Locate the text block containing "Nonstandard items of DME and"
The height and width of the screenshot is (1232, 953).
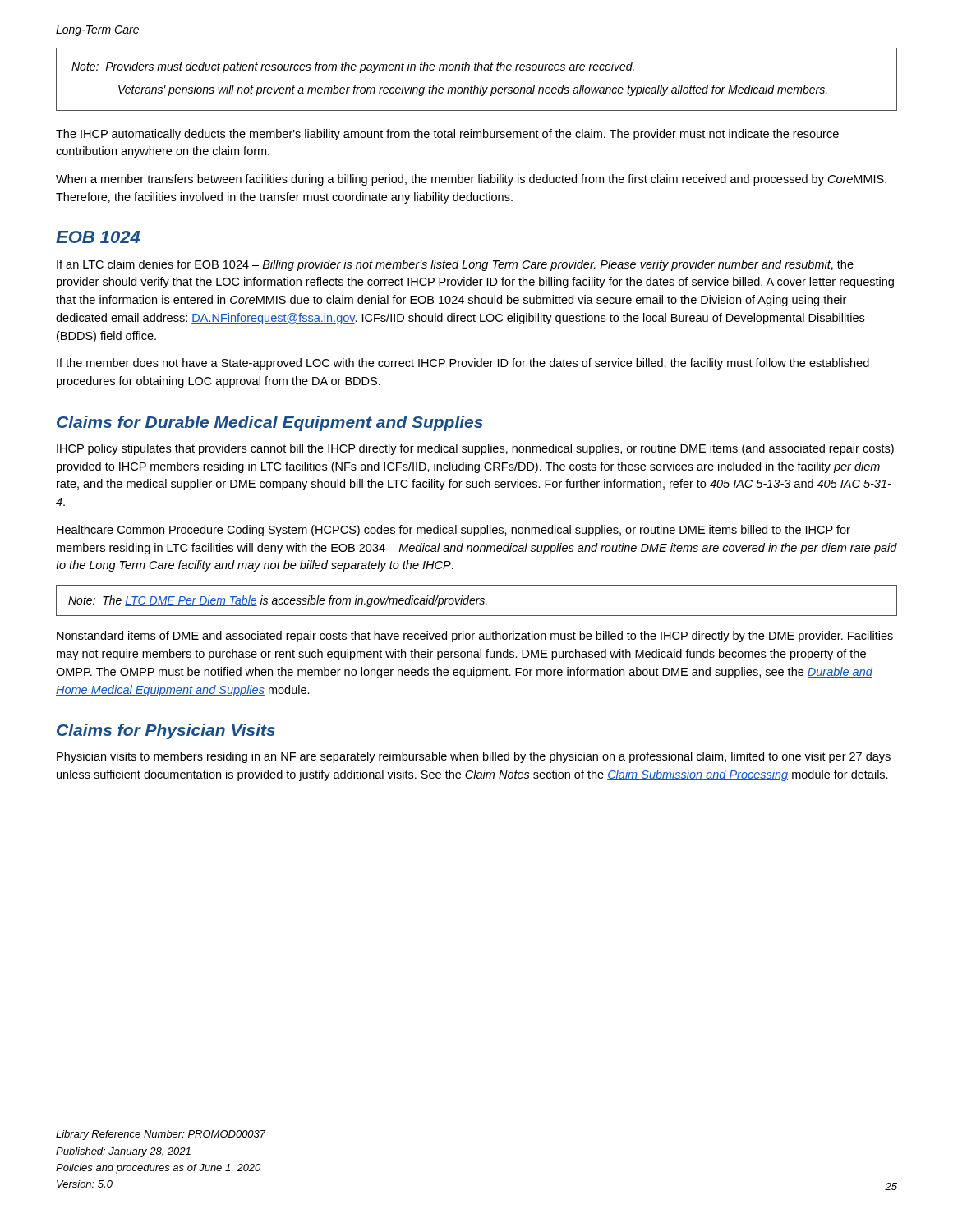(475, 663)
